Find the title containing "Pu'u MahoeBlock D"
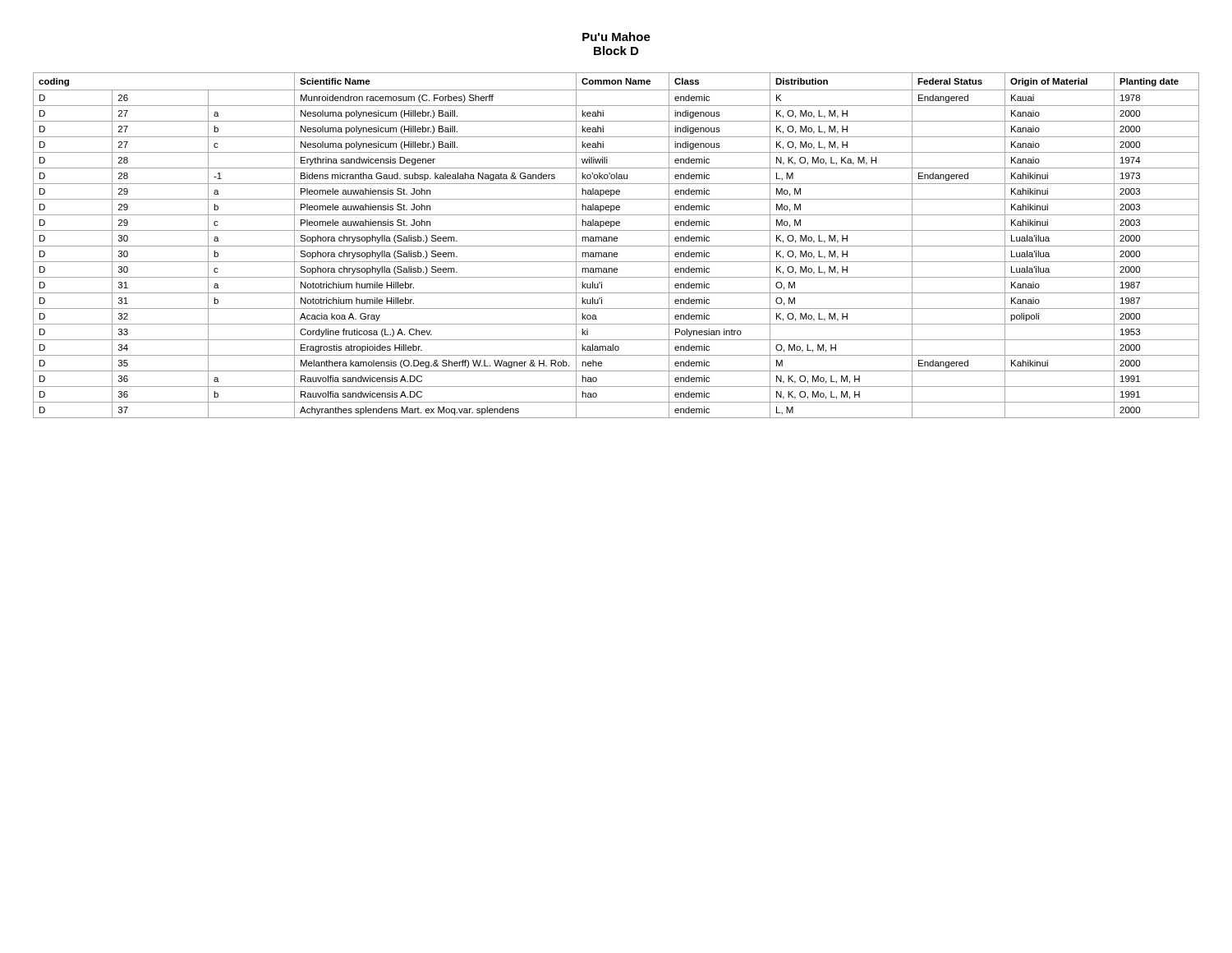Screen dimensions: 953x1232 pyautogui.click(x=616, y=44)
